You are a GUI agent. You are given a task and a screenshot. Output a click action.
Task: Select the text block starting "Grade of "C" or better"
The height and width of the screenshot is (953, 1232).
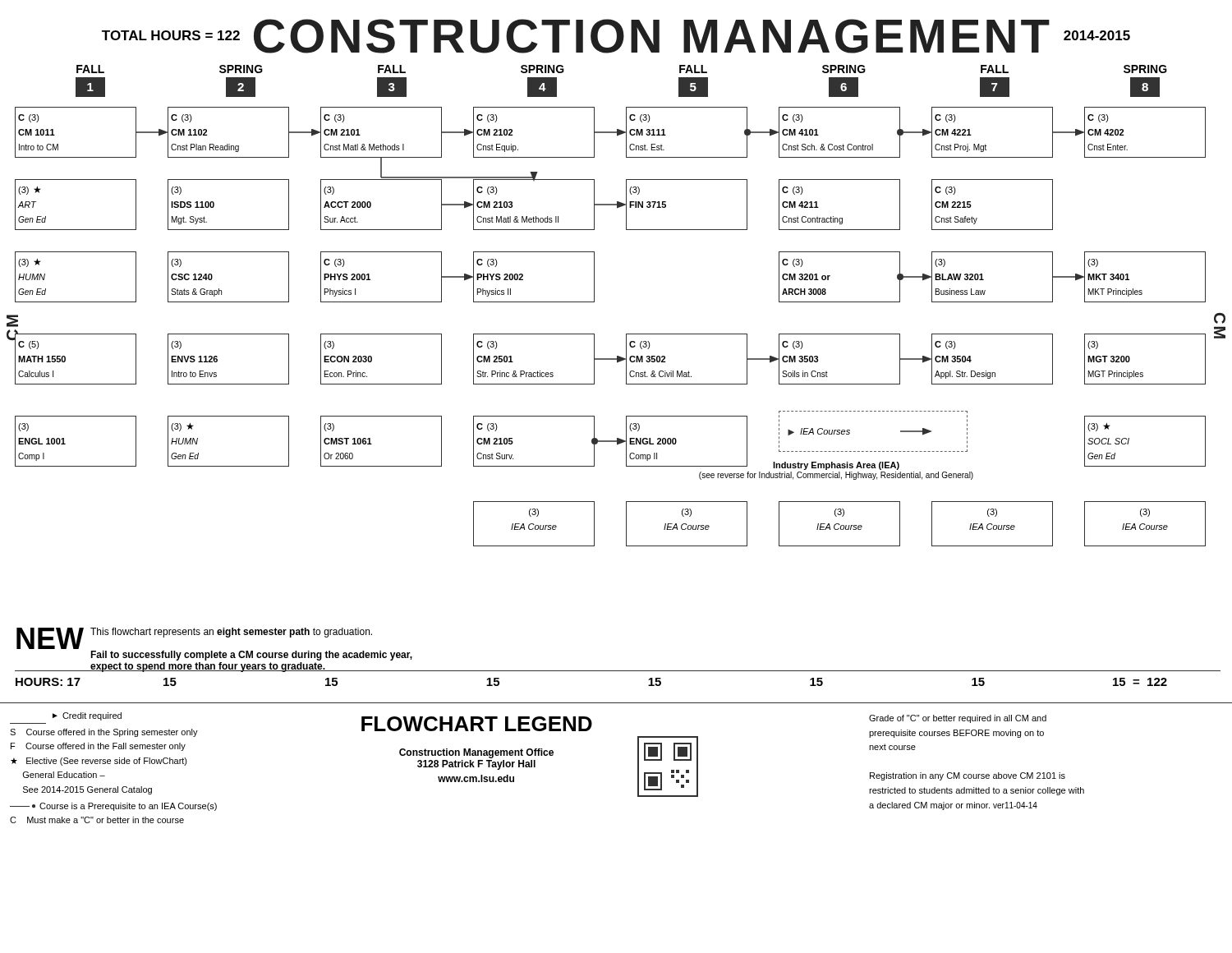point(958,719)
